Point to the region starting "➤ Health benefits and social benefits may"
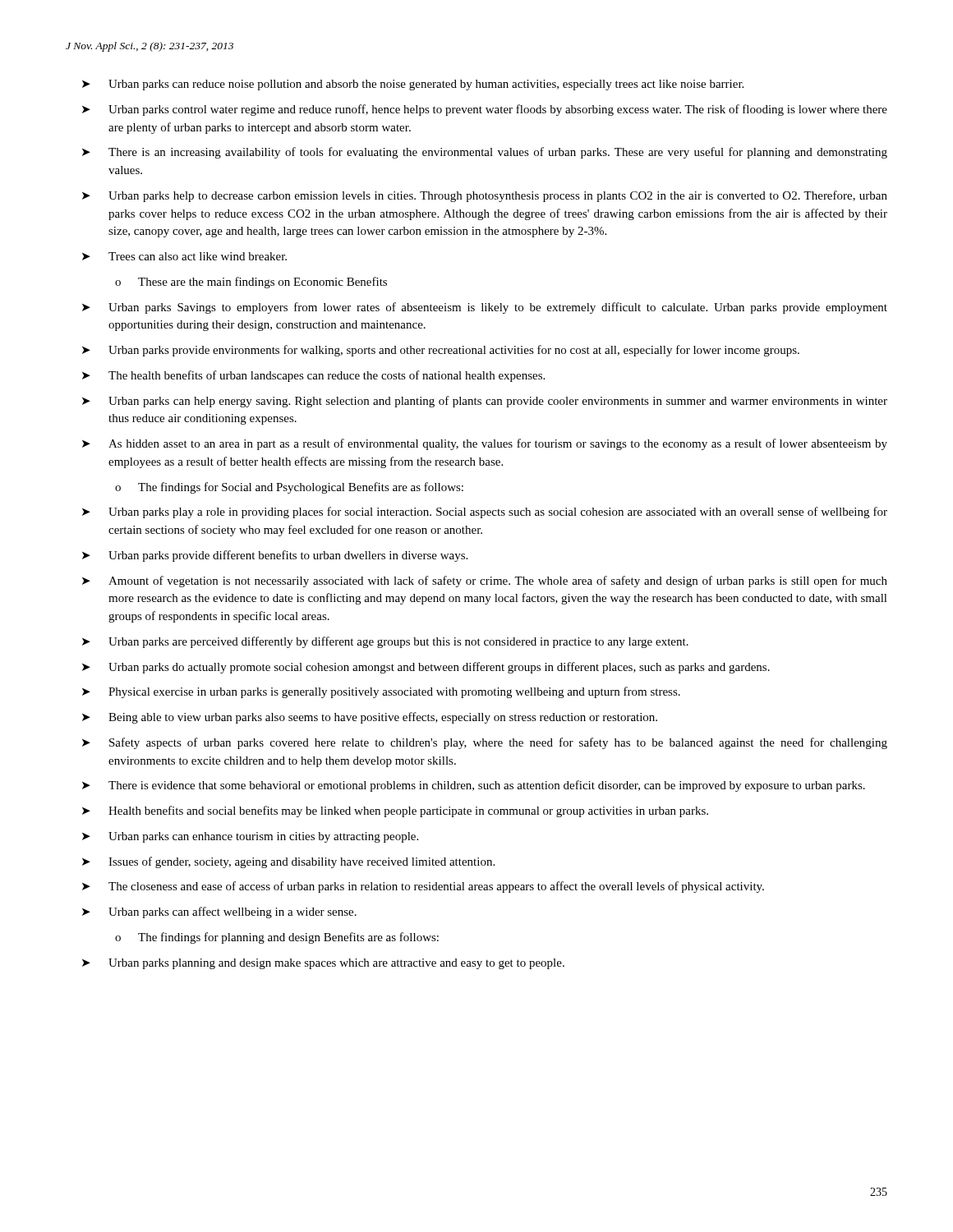 (484, 811)
